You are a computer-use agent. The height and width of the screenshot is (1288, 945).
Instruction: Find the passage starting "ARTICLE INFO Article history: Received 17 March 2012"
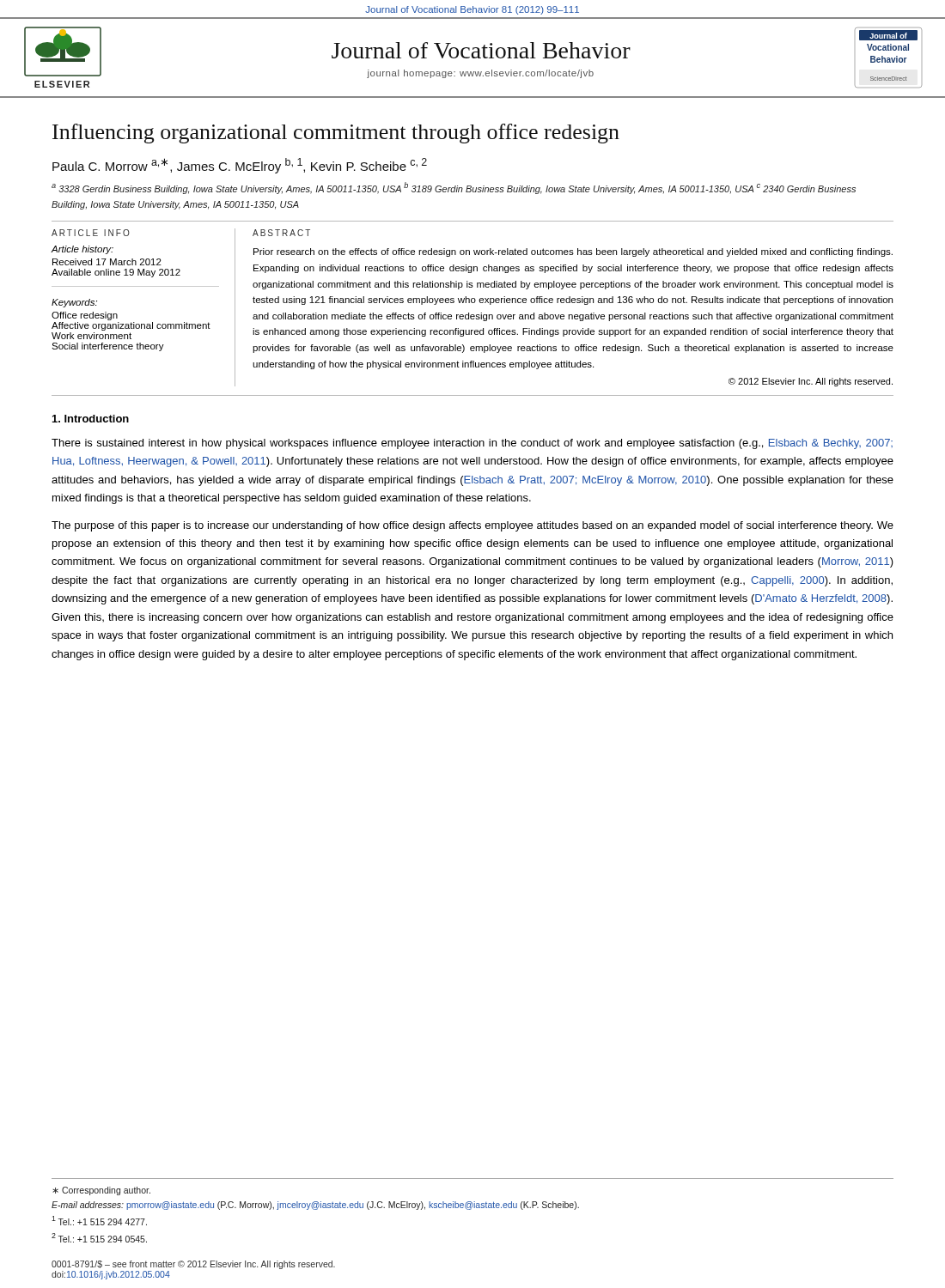(x=135, y=290)
